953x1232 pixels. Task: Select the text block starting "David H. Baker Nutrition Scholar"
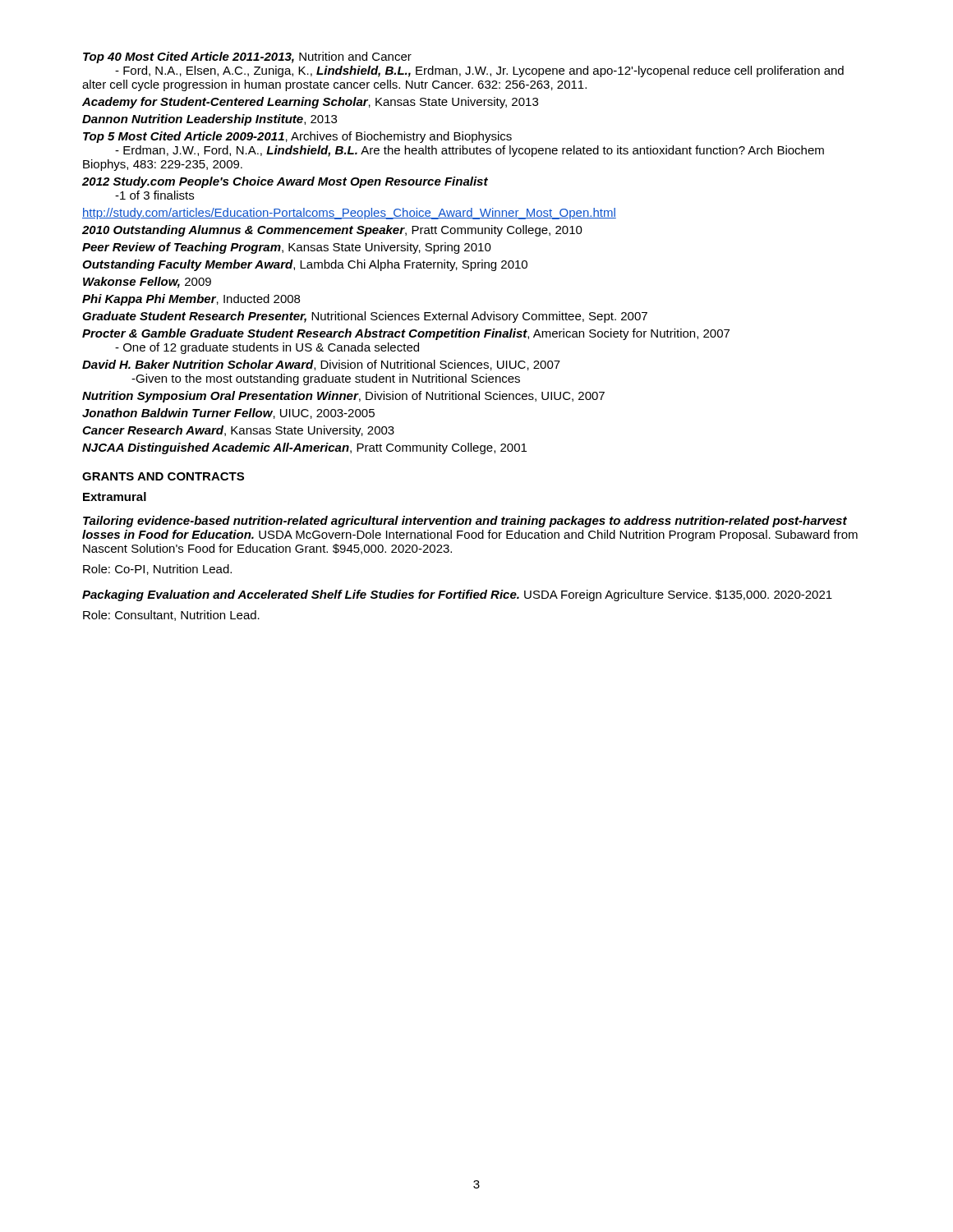click(321, 371)
